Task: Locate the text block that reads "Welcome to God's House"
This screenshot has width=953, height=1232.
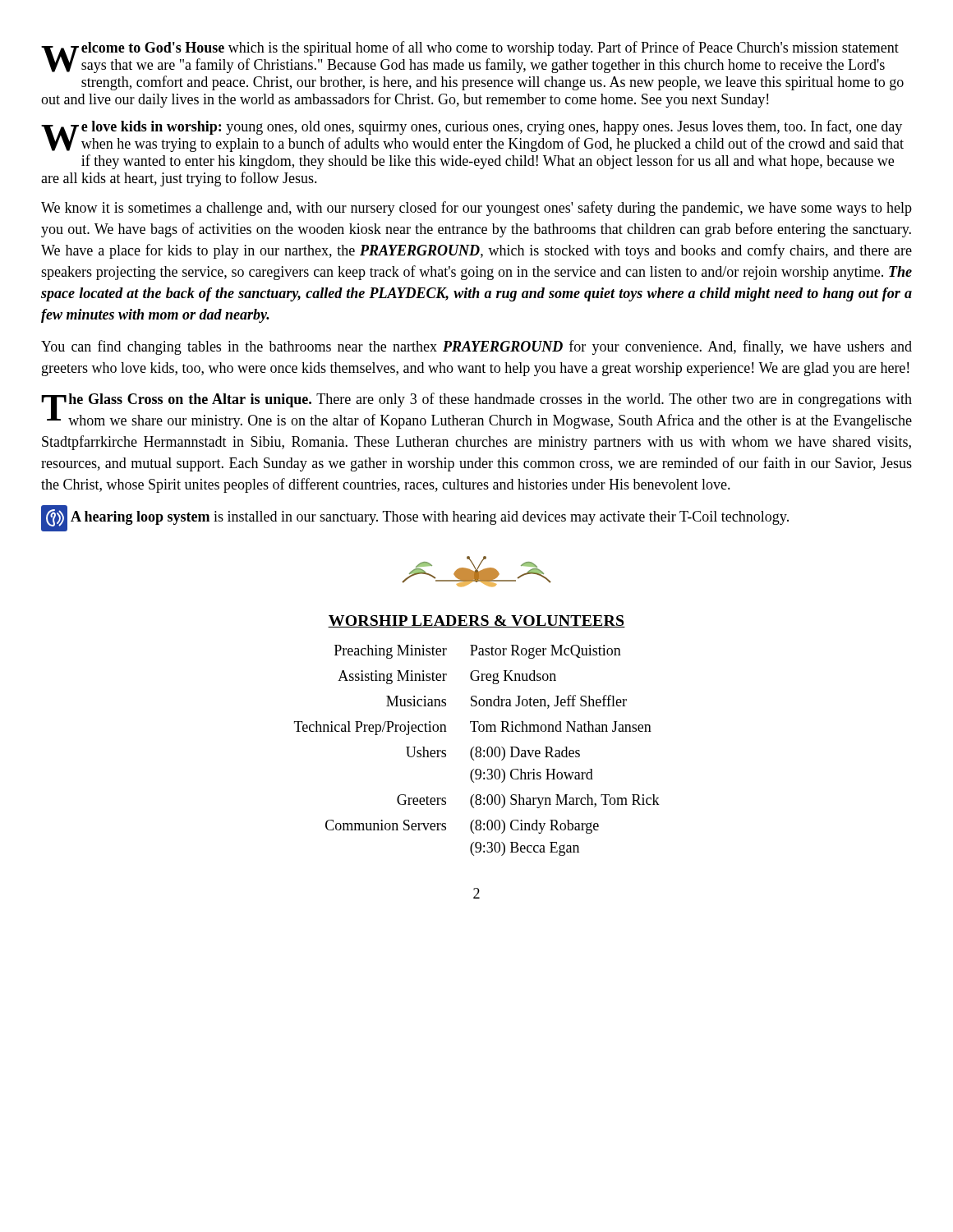Action: pyautogui.click(x=472, y=73)
